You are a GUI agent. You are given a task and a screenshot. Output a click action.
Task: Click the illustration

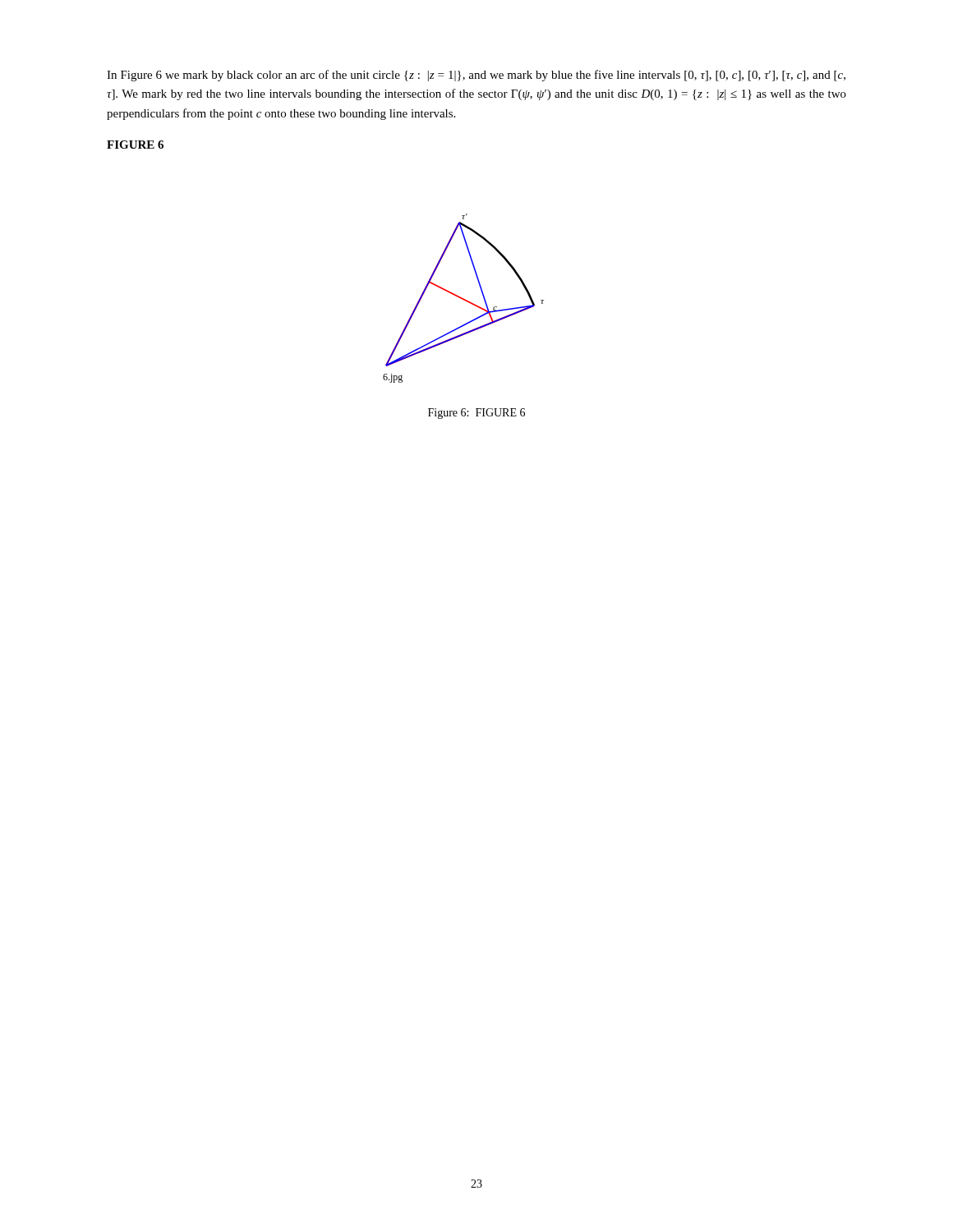pyautogui.click(x=476, y=281)
